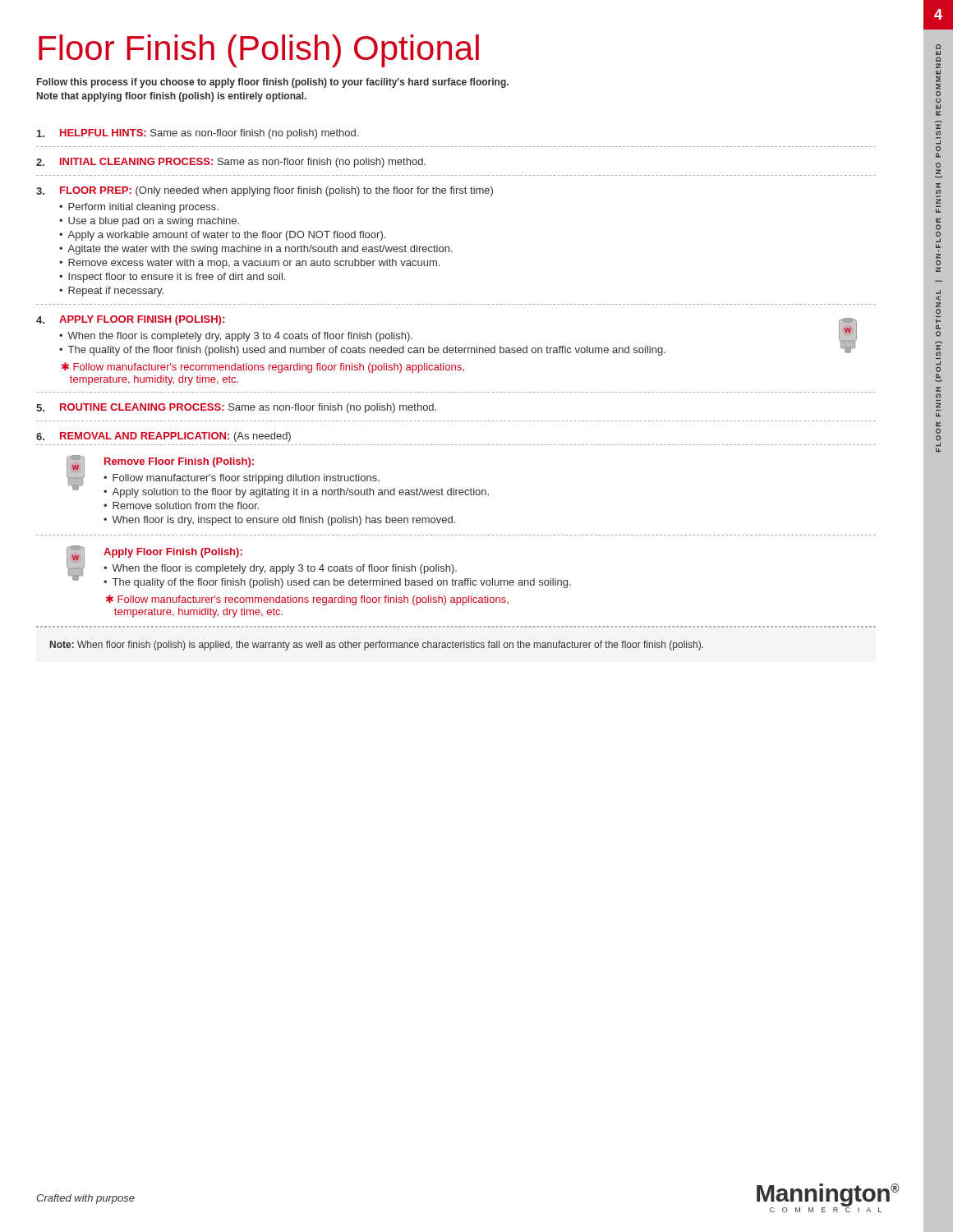Click on the list item containing "2. INITIAL CLEANING"
The height and width of the screenshot is (1232, 953).
231,163
